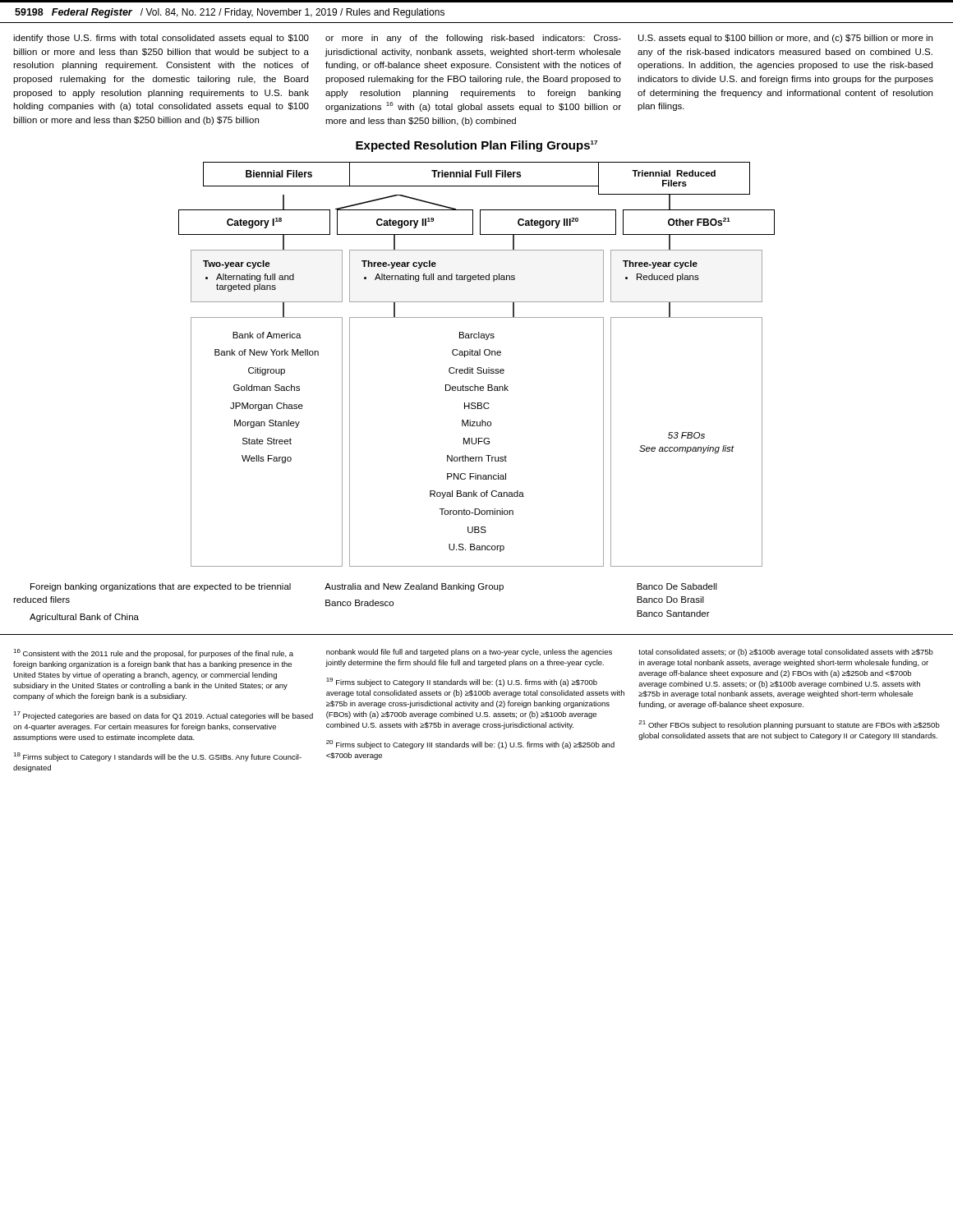Select the footnote containing "16 Consistent with the"
This screenshot has height=1232, width=953.
(x=164, y=710)
